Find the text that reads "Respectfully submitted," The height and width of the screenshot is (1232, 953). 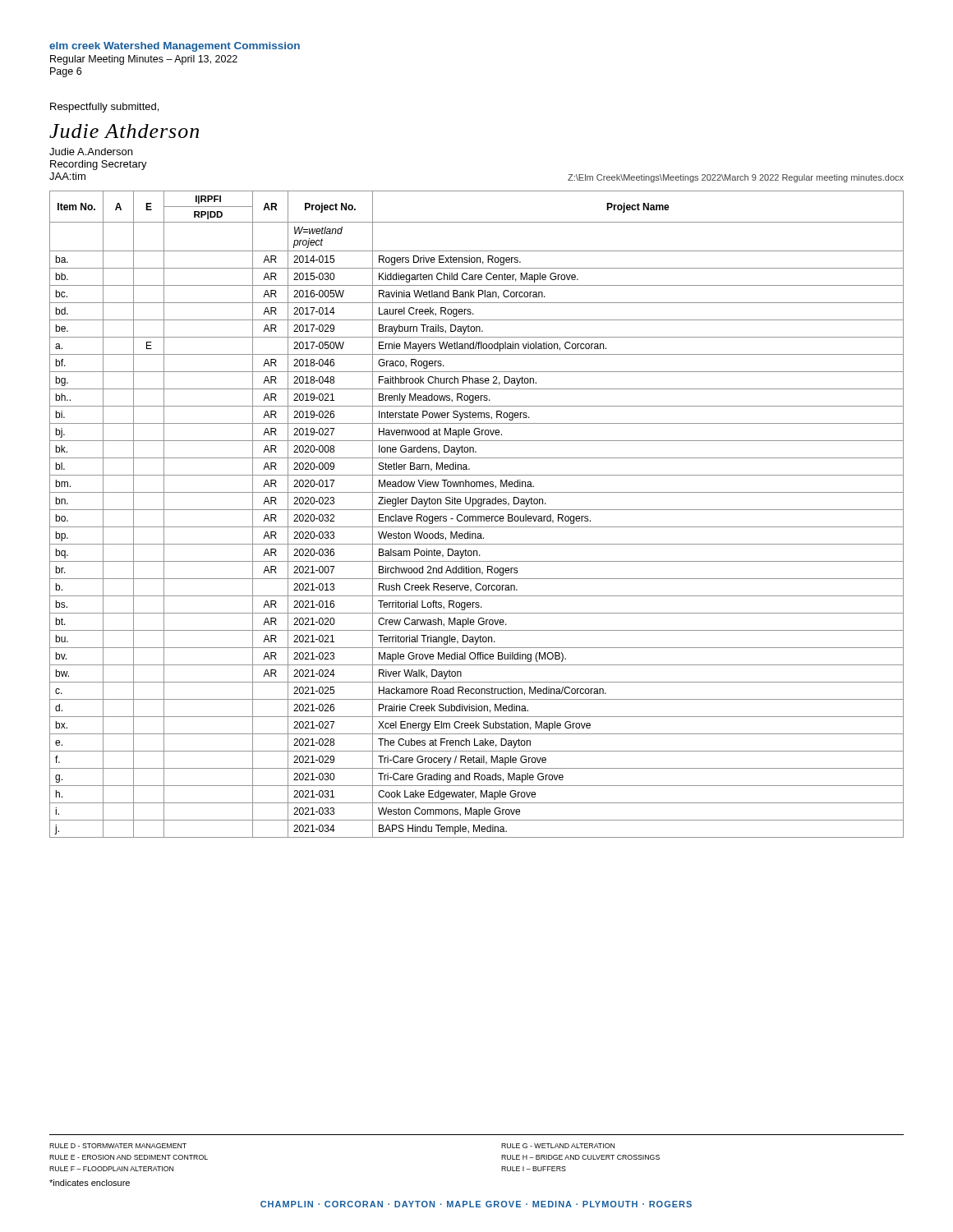click(104, 106)
